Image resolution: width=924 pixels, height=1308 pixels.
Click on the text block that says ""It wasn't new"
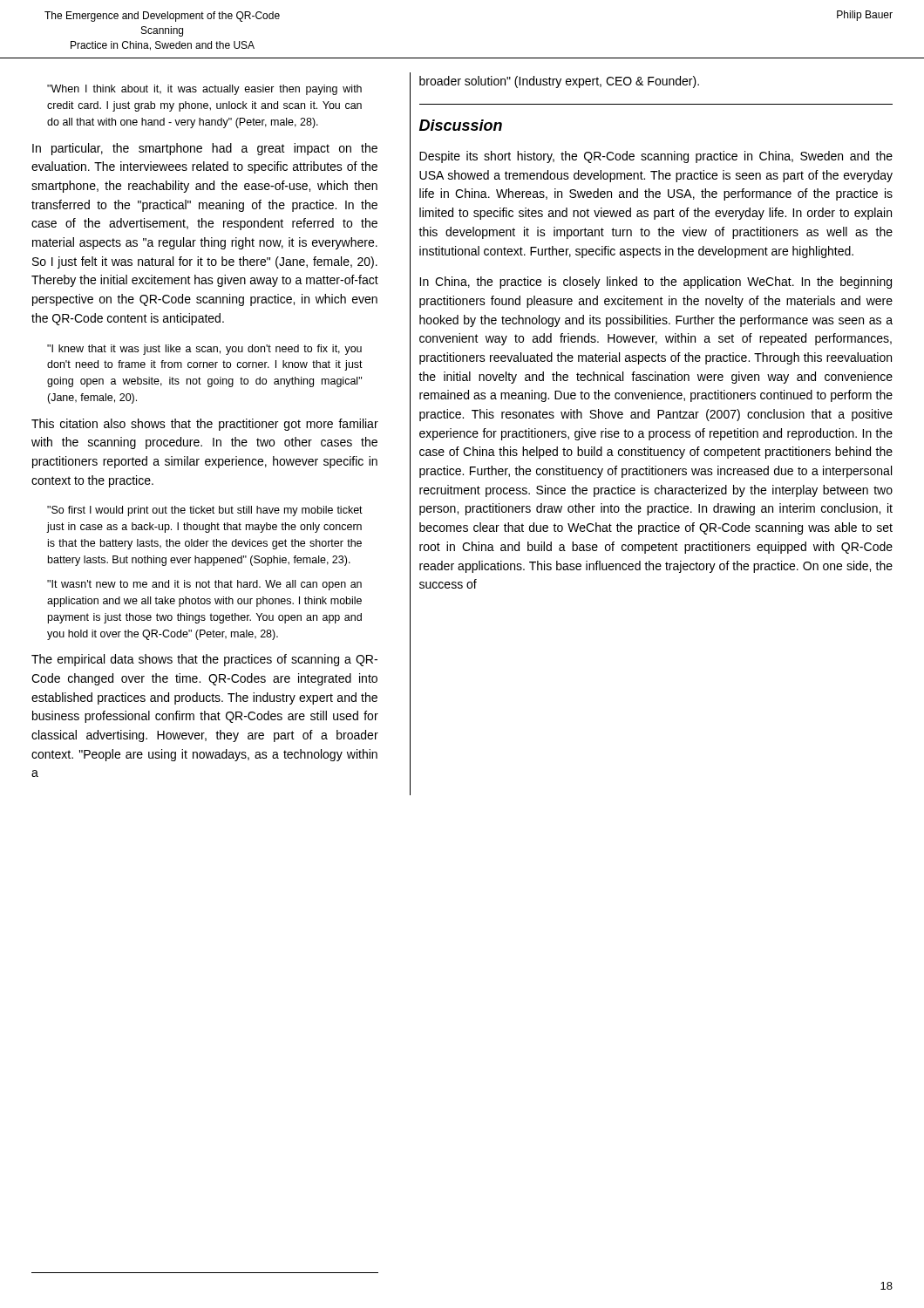(205, 609)
